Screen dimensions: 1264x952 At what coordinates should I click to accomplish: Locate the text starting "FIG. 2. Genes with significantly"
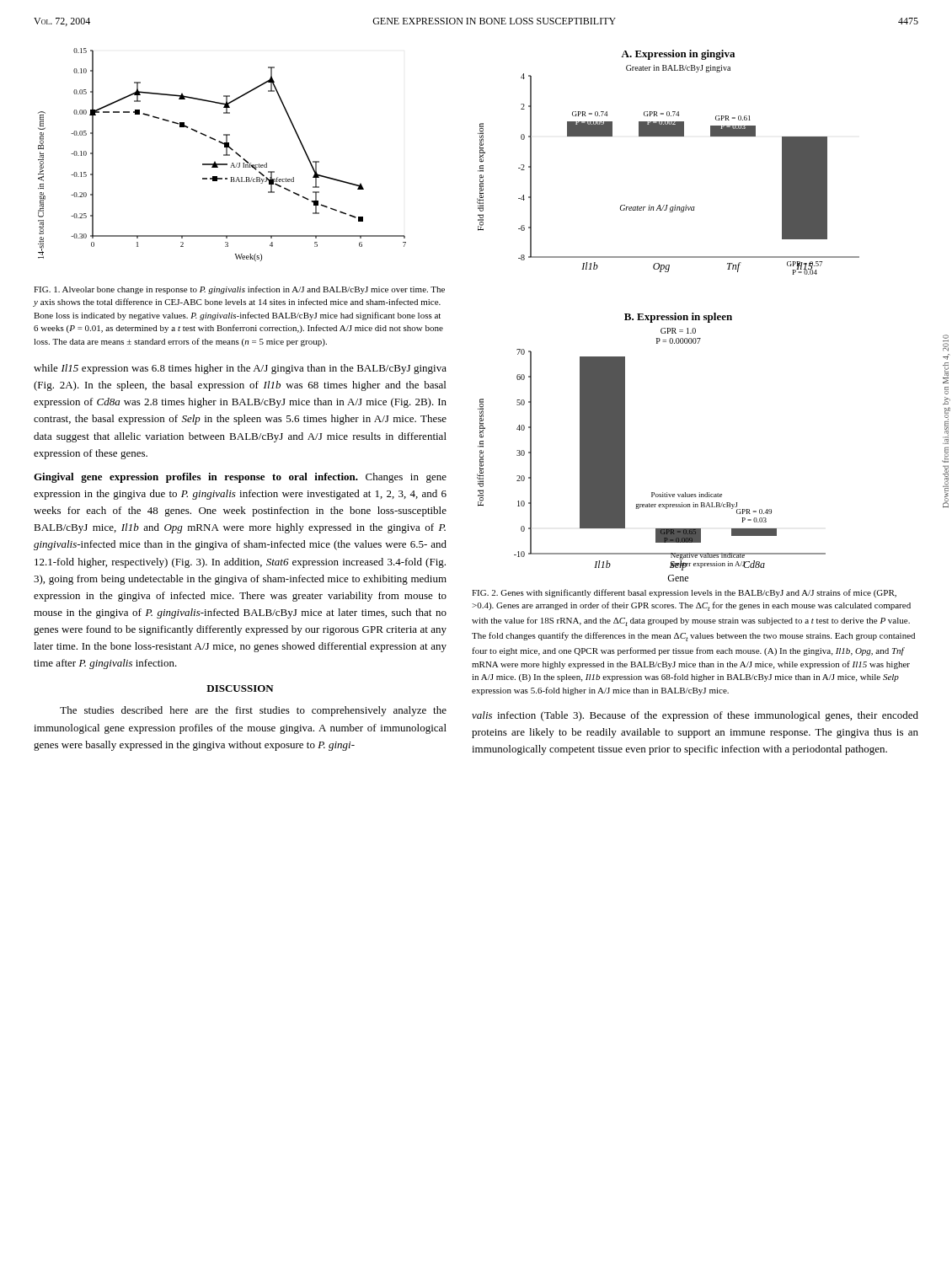click(694, 641)
